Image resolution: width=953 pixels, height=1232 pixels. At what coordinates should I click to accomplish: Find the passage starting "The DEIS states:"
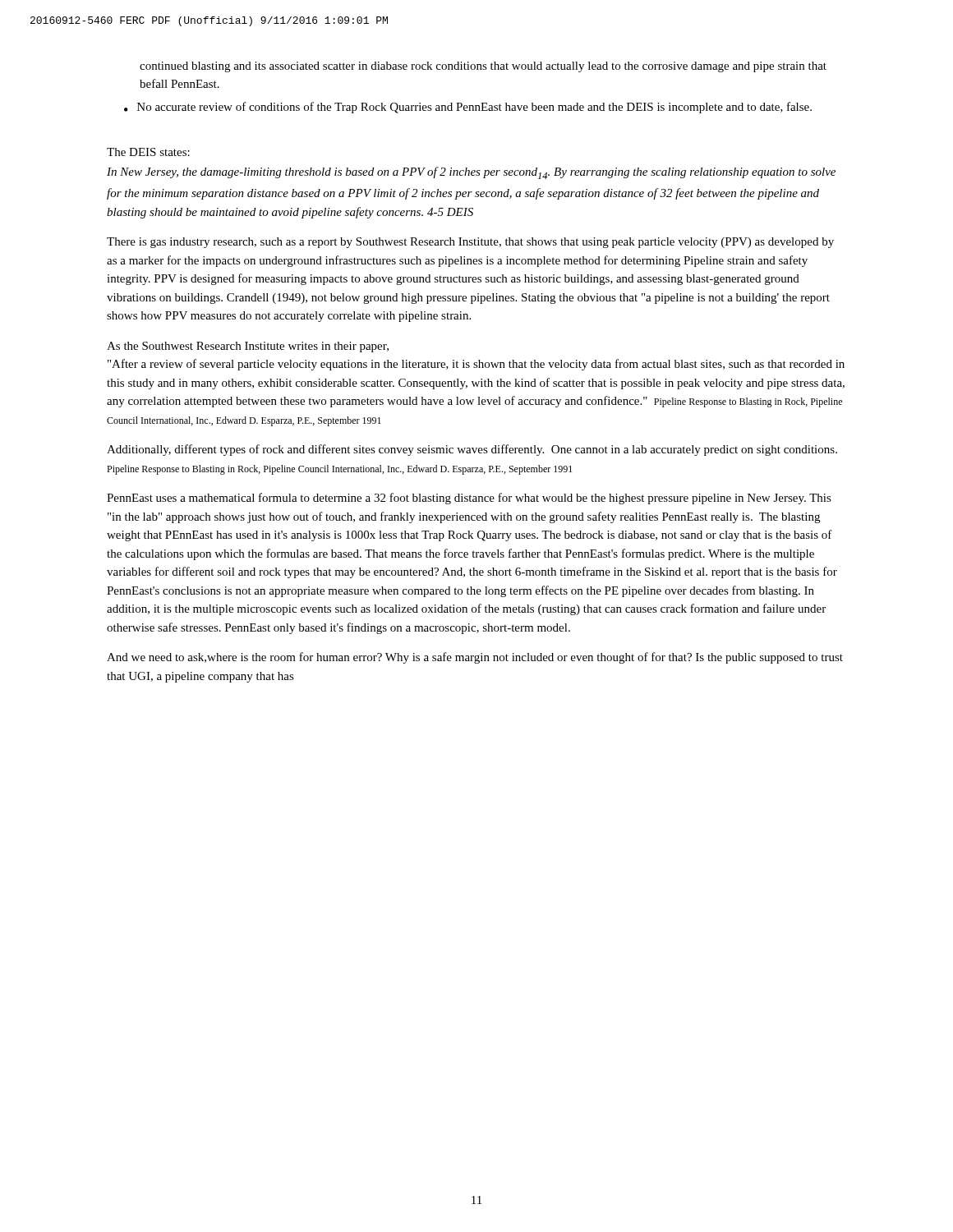(x=149, y=152)
